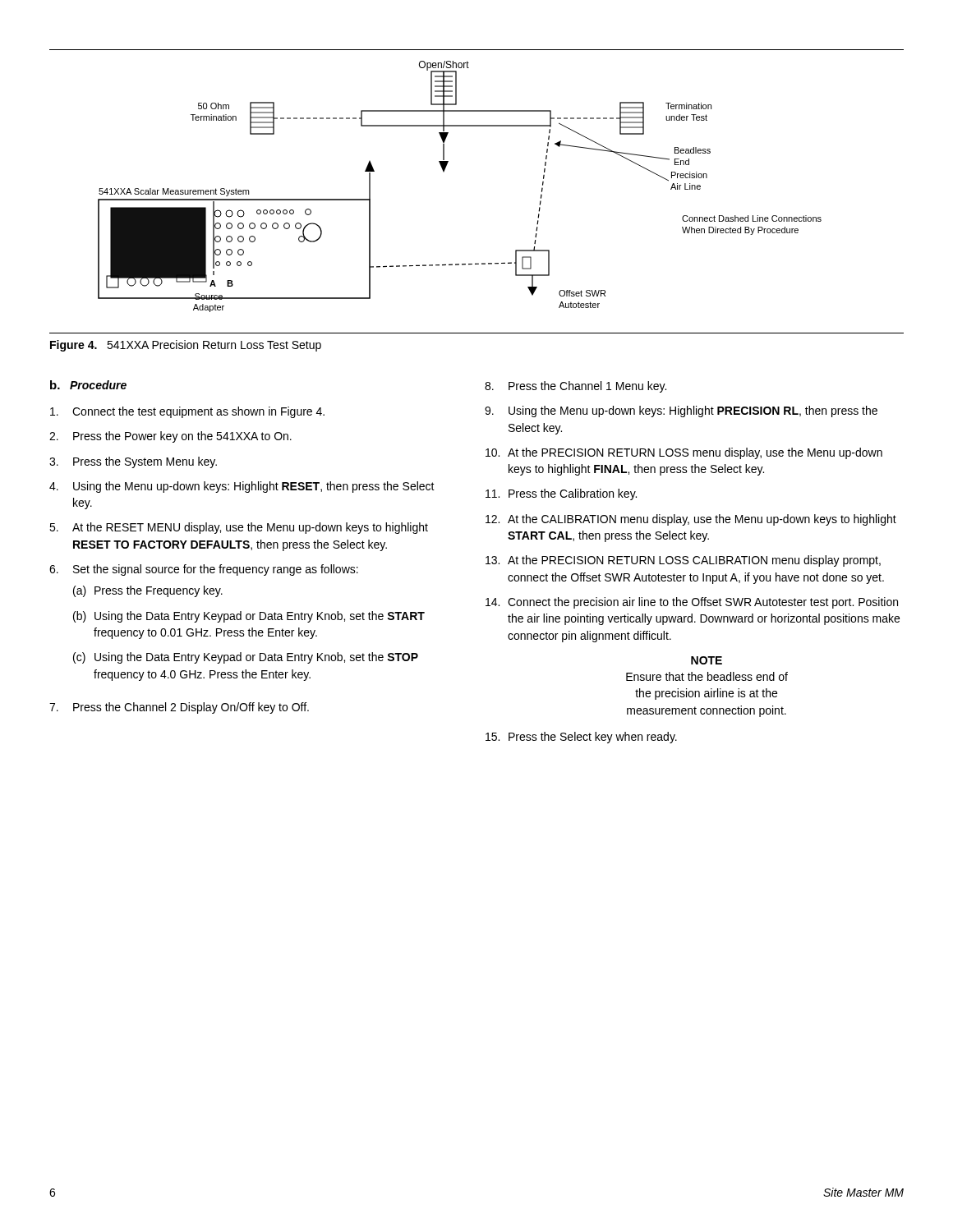
Task: Select the list item that says "5.At the RESET MENU display,"
Action: 246,536
